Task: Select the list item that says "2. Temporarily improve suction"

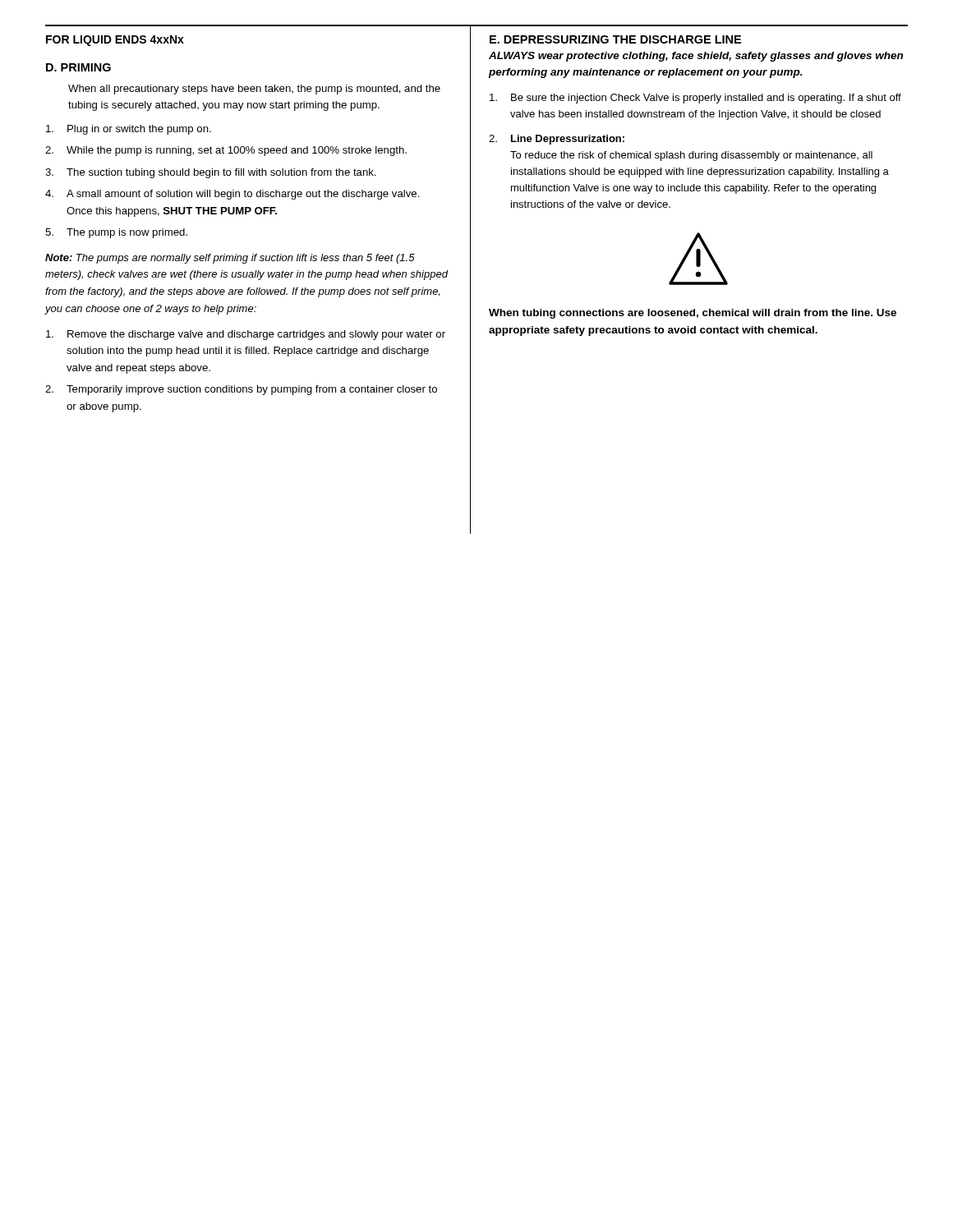Action: tap(246, 398)
